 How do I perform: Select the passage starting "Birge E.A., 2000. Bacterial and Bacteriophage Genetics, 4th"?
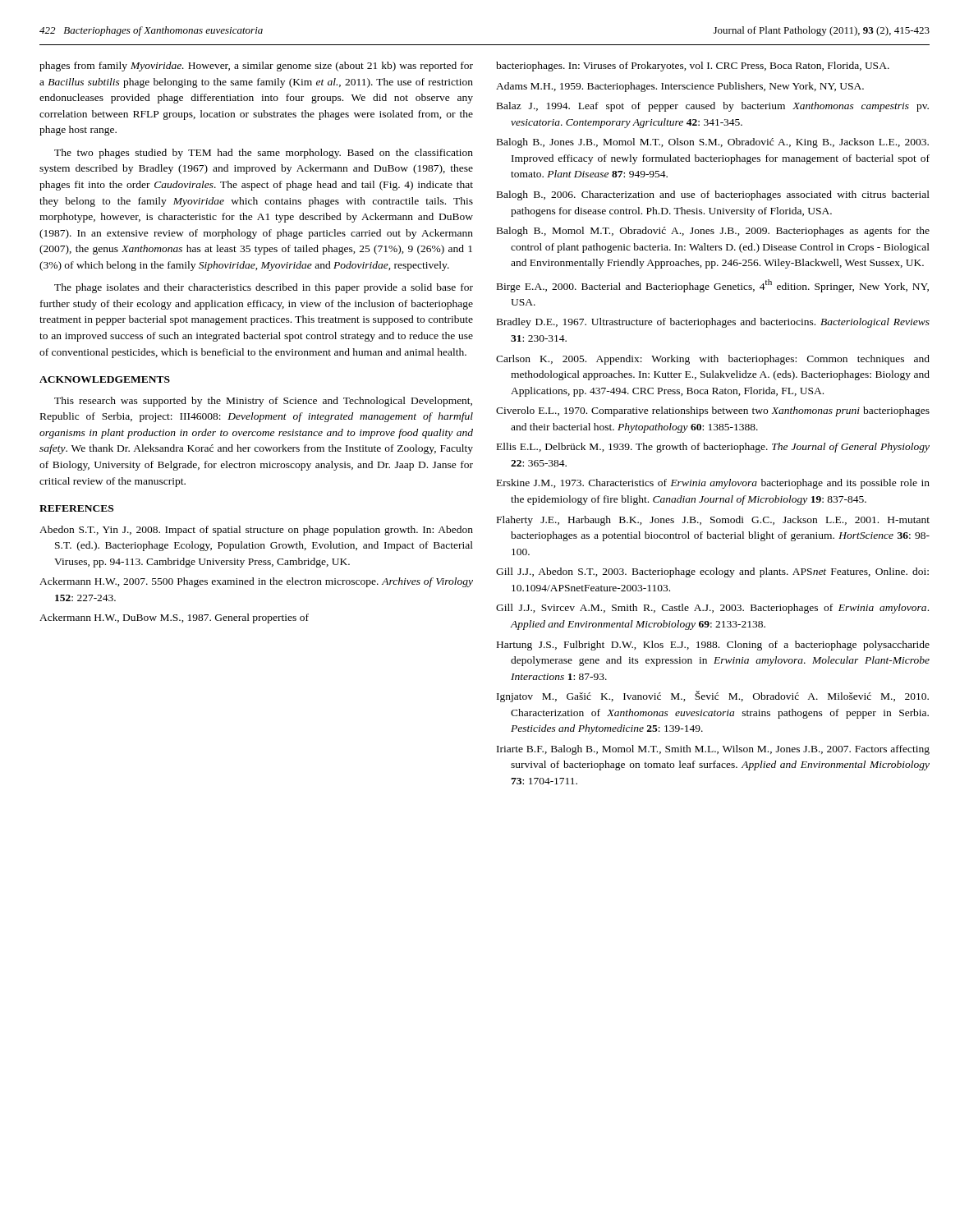713,292
